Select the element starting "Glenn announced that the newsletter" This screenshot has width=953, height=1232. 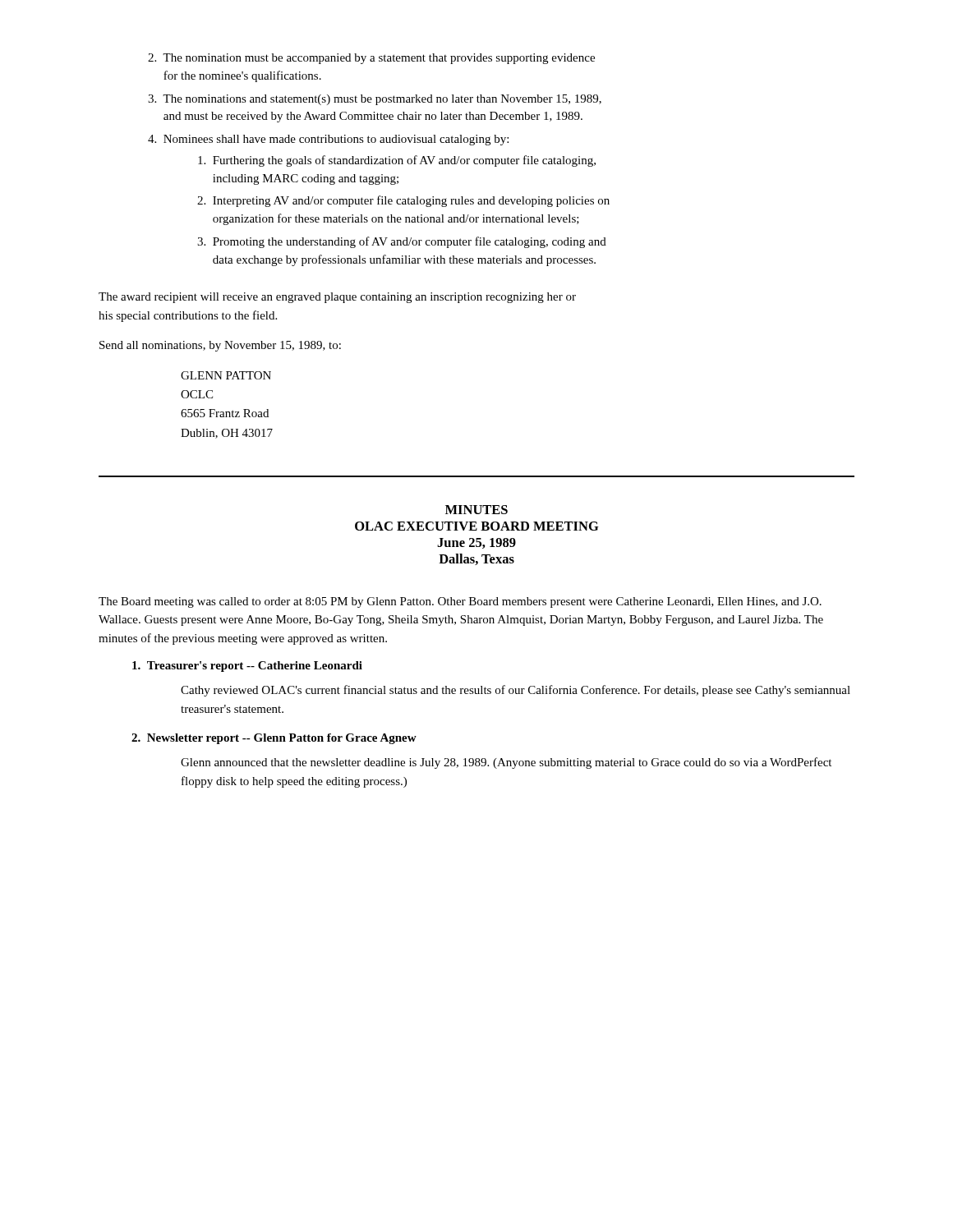(x=506, y=772)
